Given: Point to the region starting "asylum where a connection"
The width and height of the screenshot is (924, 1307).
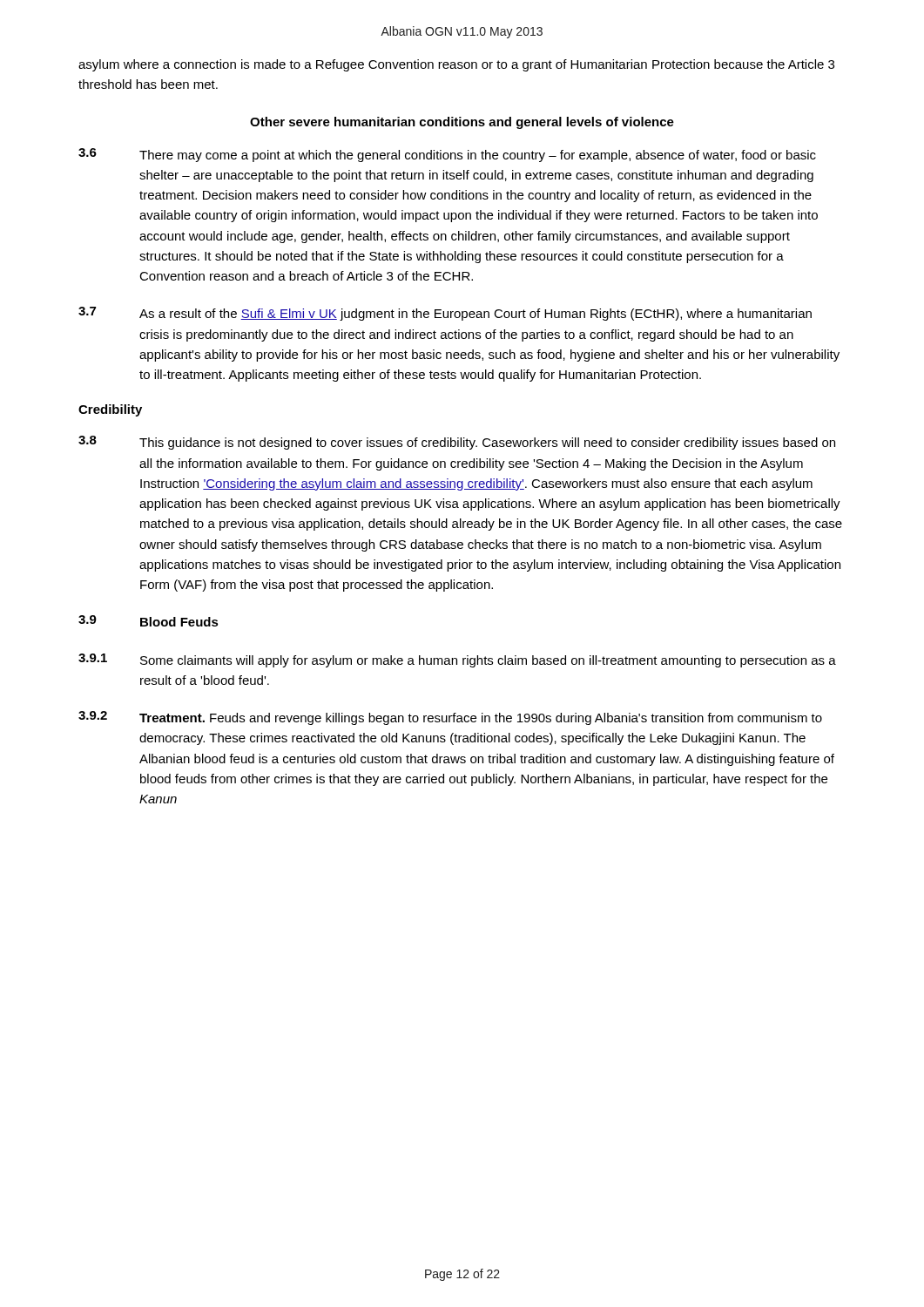Looking at the screenshot, I should (457, 74).
